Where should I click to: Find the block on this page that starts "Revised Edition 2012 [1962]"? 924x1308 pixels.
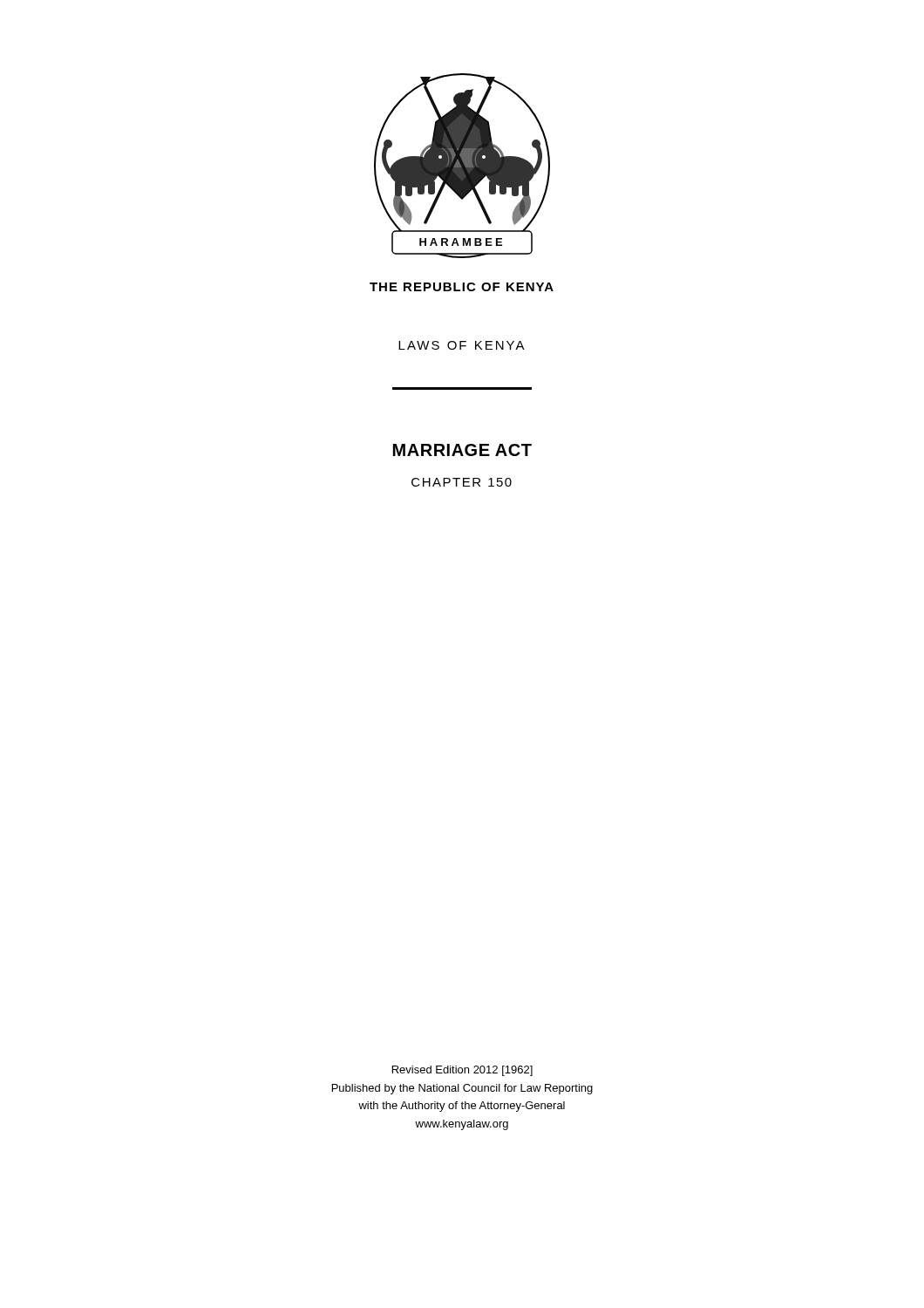[x=462, y=1096]
